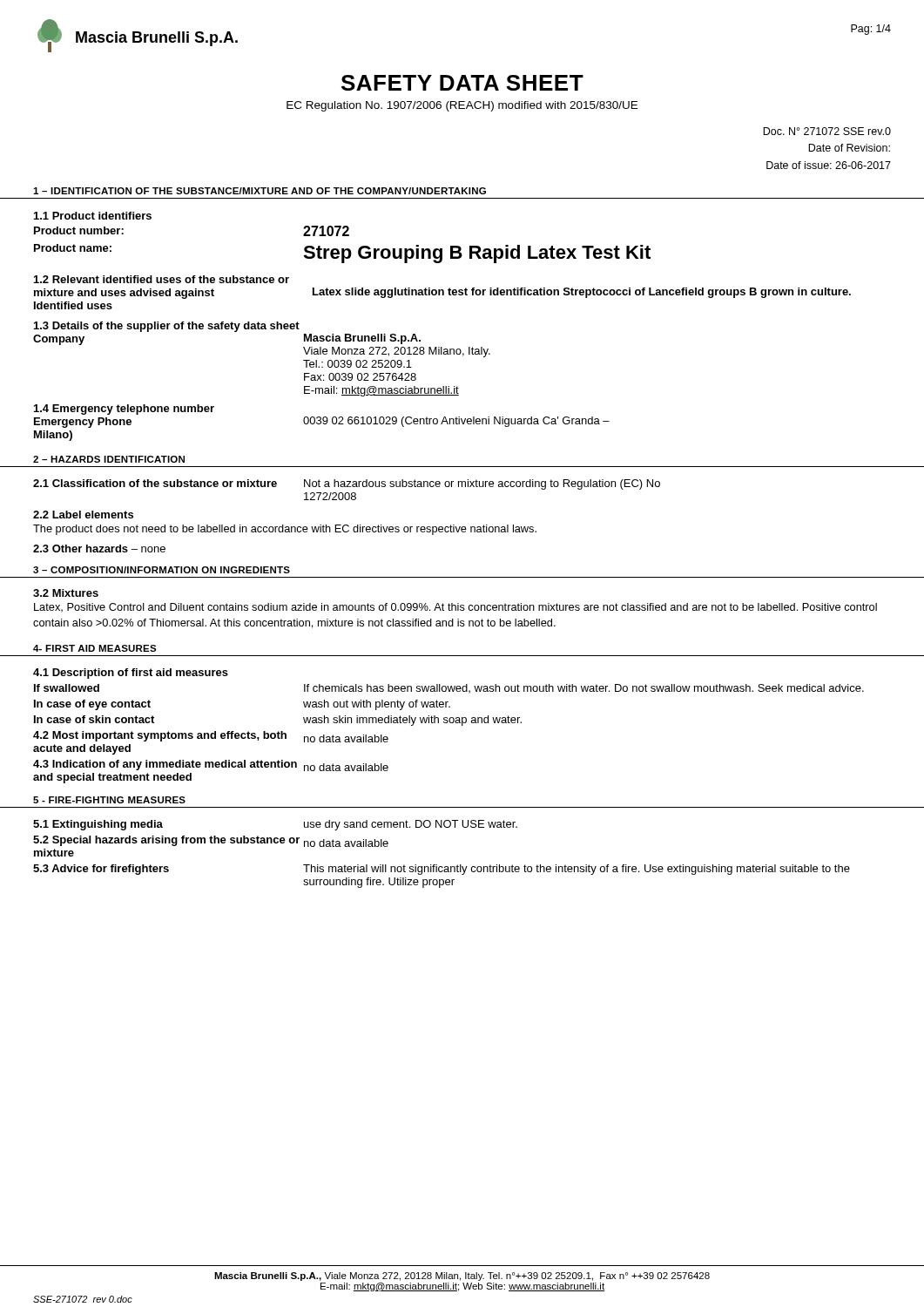Image resolution: width=924 pixels, height=1307 pixels.
Task: Click the passage that begins "Product name: Strep"
Action: click(x=462, y=253)
